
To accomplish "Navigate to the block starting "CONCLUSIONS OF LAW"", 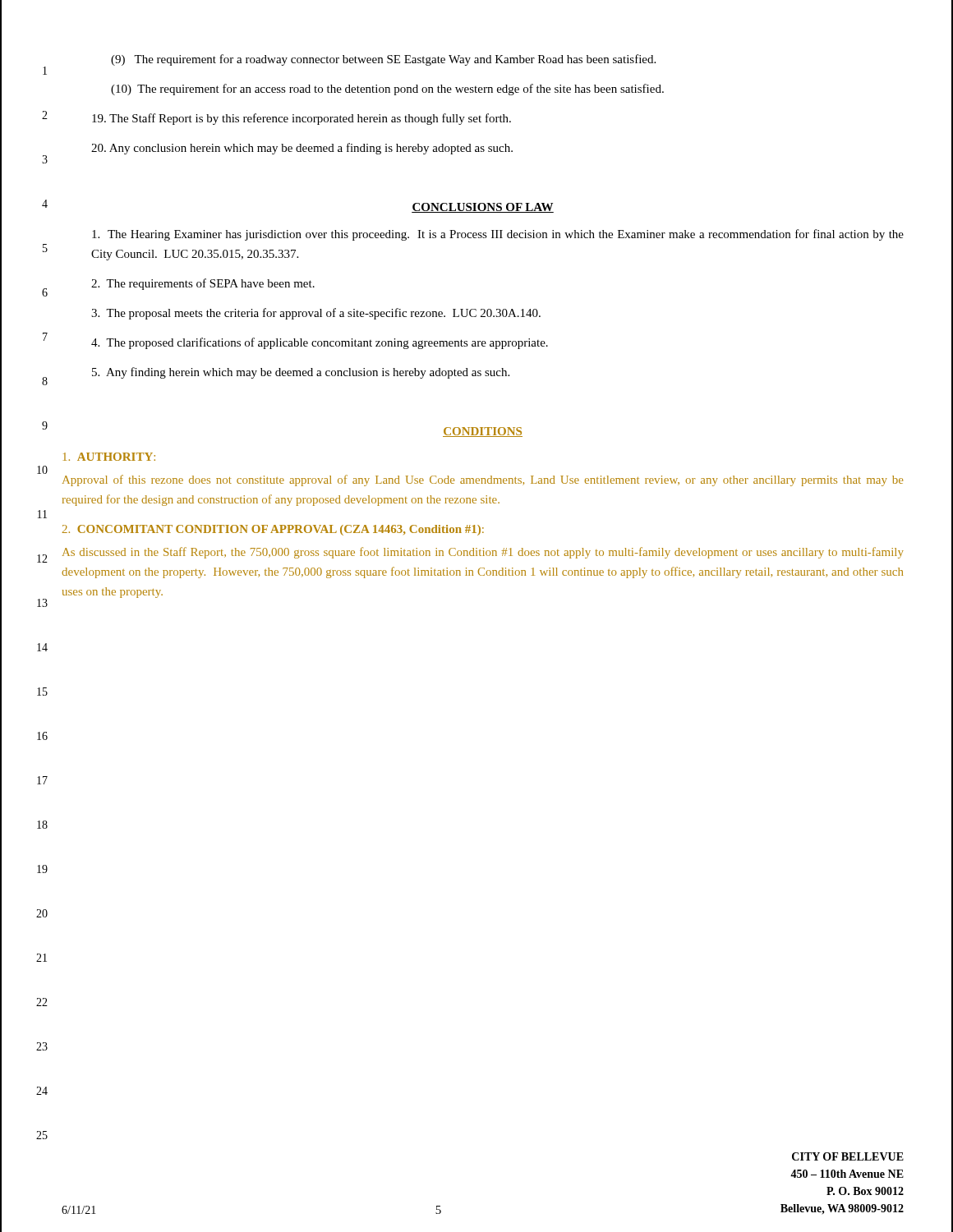I will [483, 207].
